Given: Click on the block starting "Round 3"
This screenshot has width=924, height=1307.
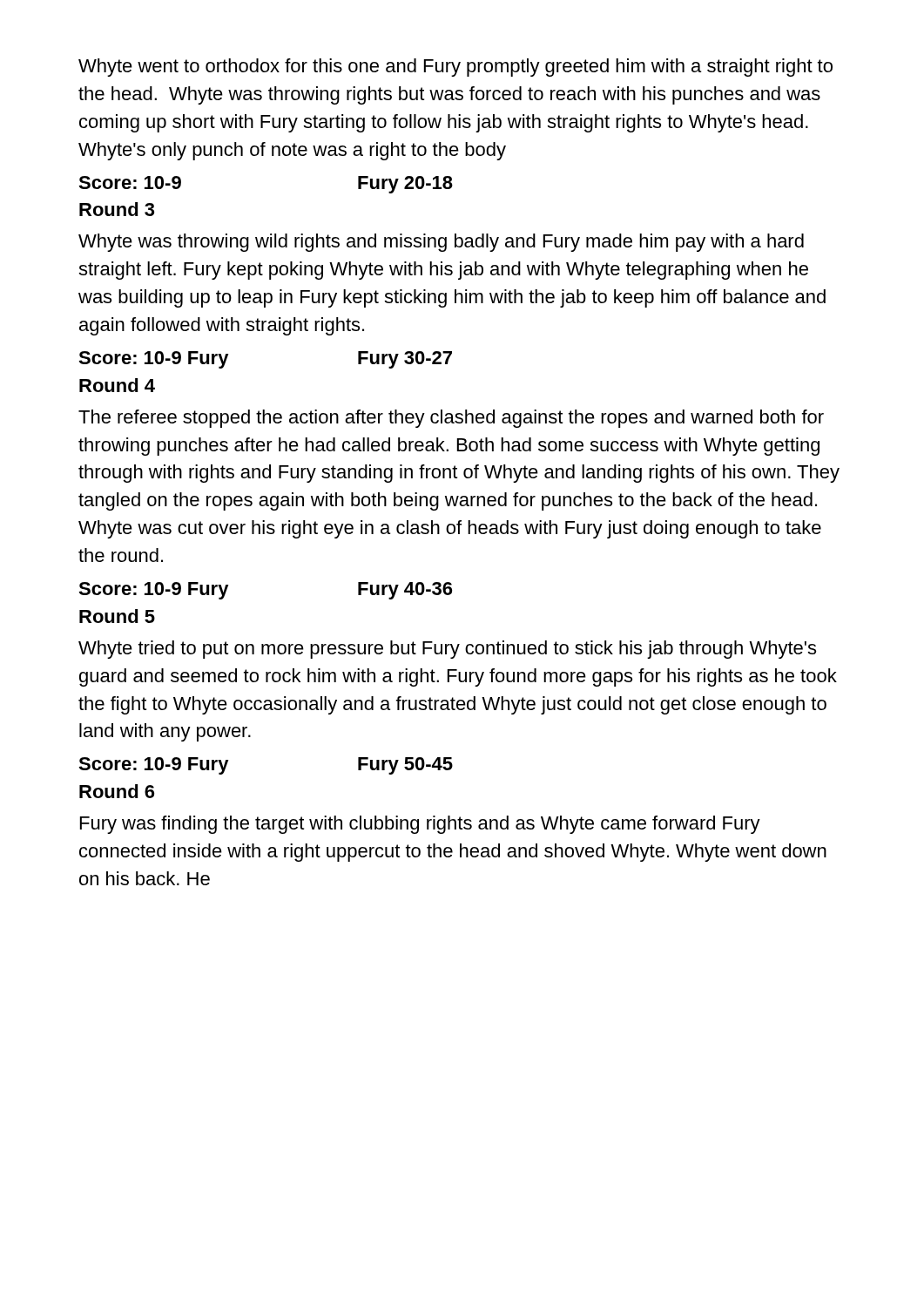Looking at the screenshot, I should click(117, 210).
